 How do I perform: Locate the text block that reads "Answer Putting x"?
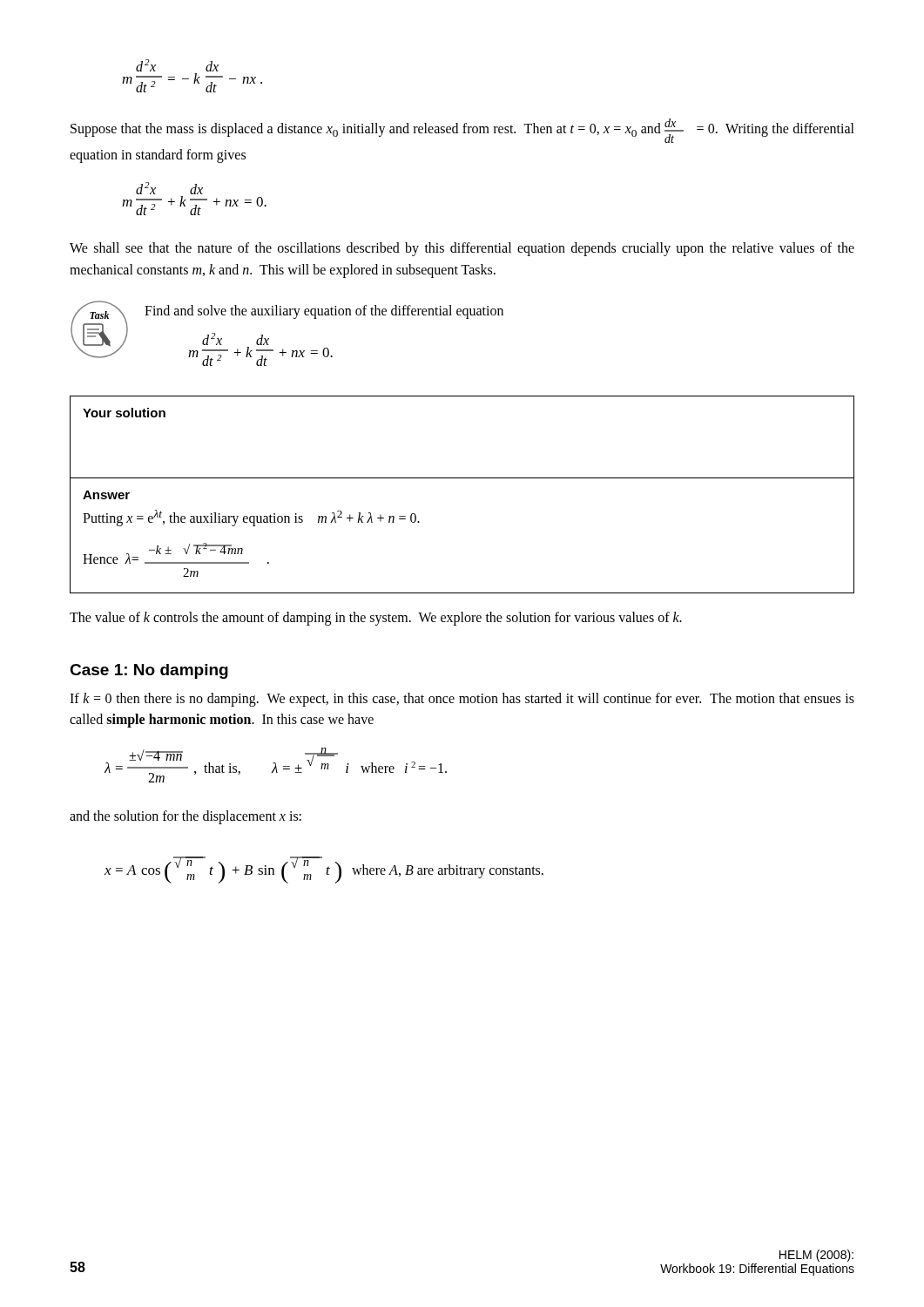(106, 495)
